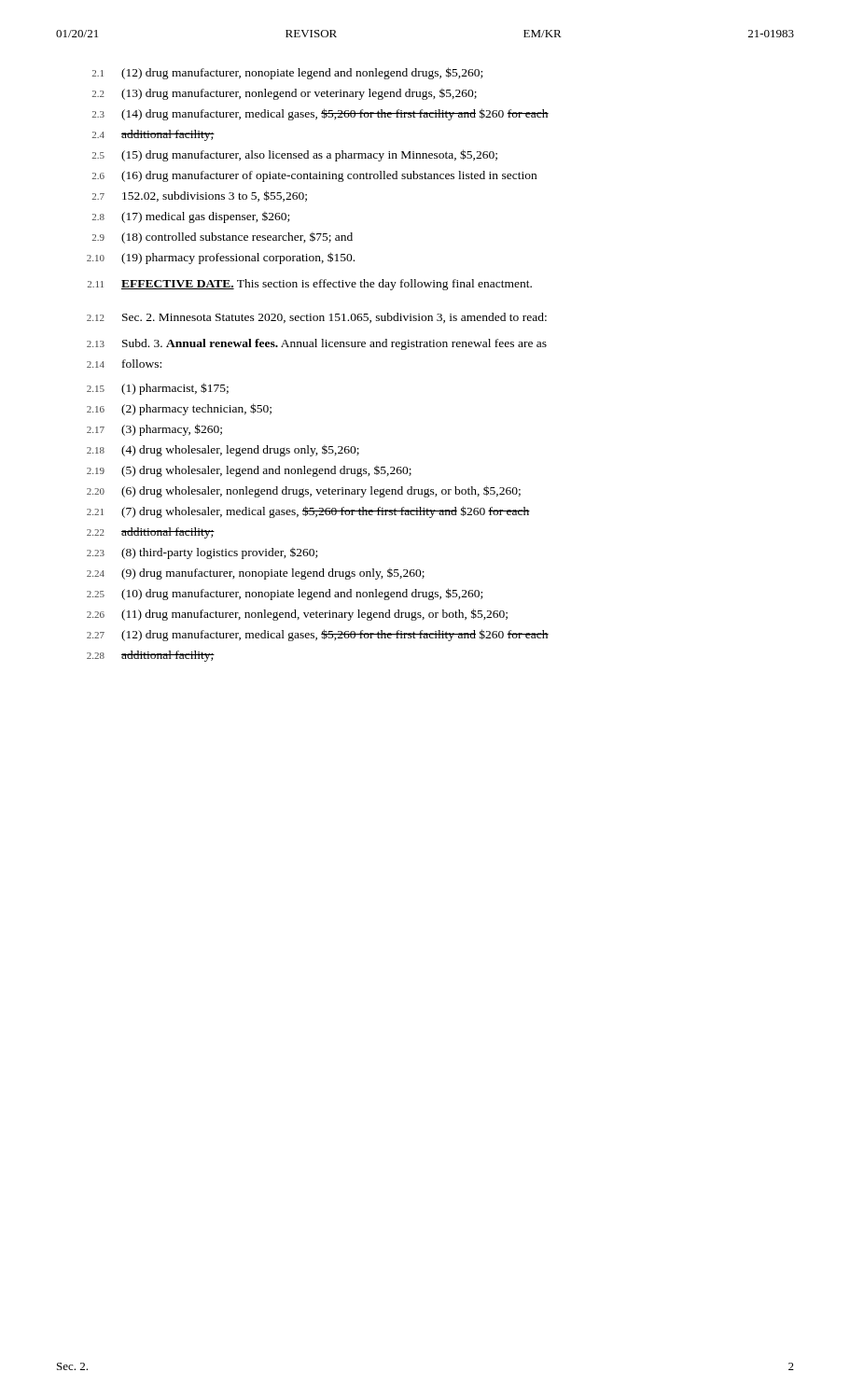Image resolution: width=850 pixels, height=1400 pixels.
Task: Select the list item containing "2.6 (16) drug manufacturer of opiate-containing"
Action: (x=425, y=176)
